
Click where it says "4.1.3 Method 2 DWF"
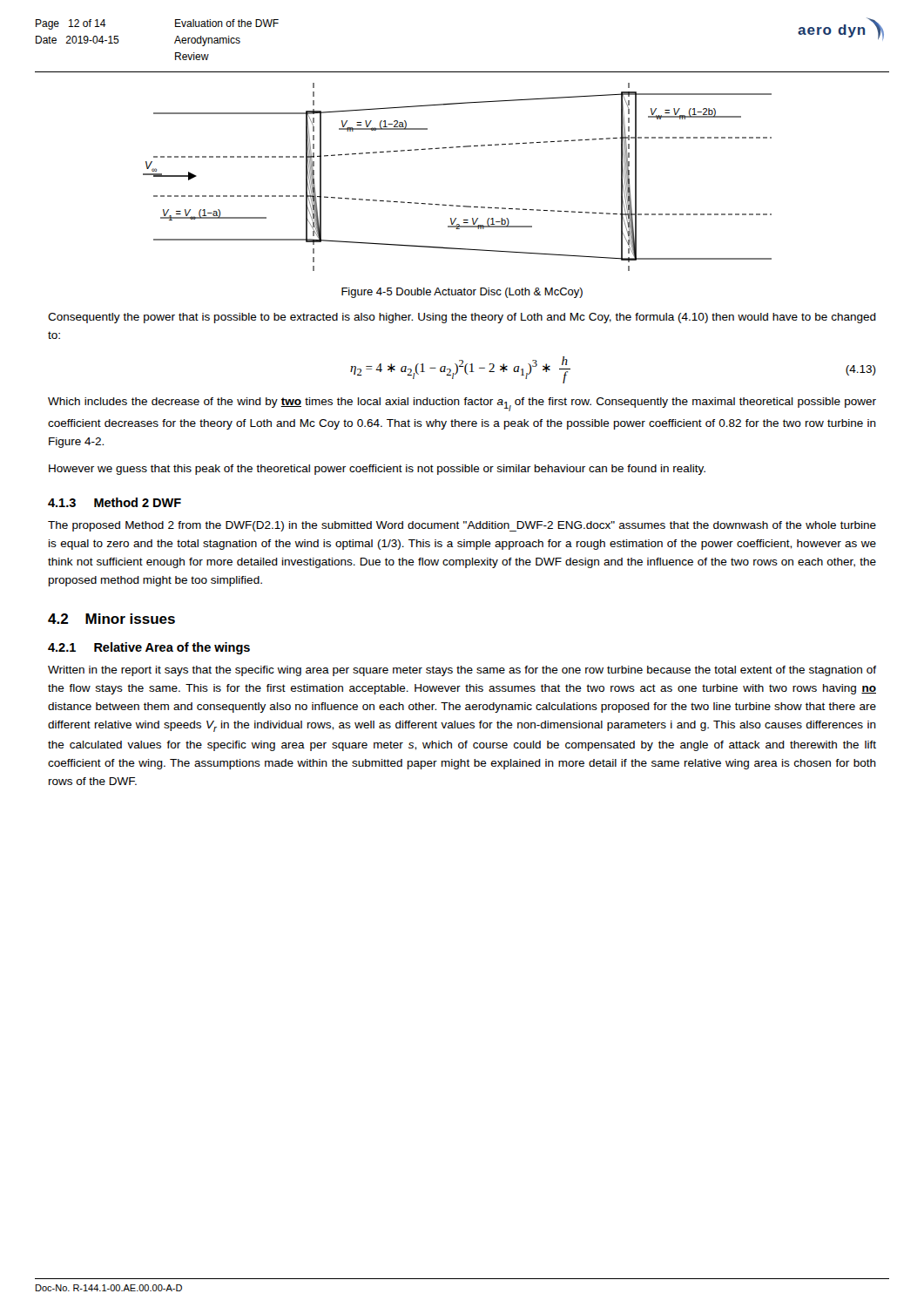click(115, 503)
